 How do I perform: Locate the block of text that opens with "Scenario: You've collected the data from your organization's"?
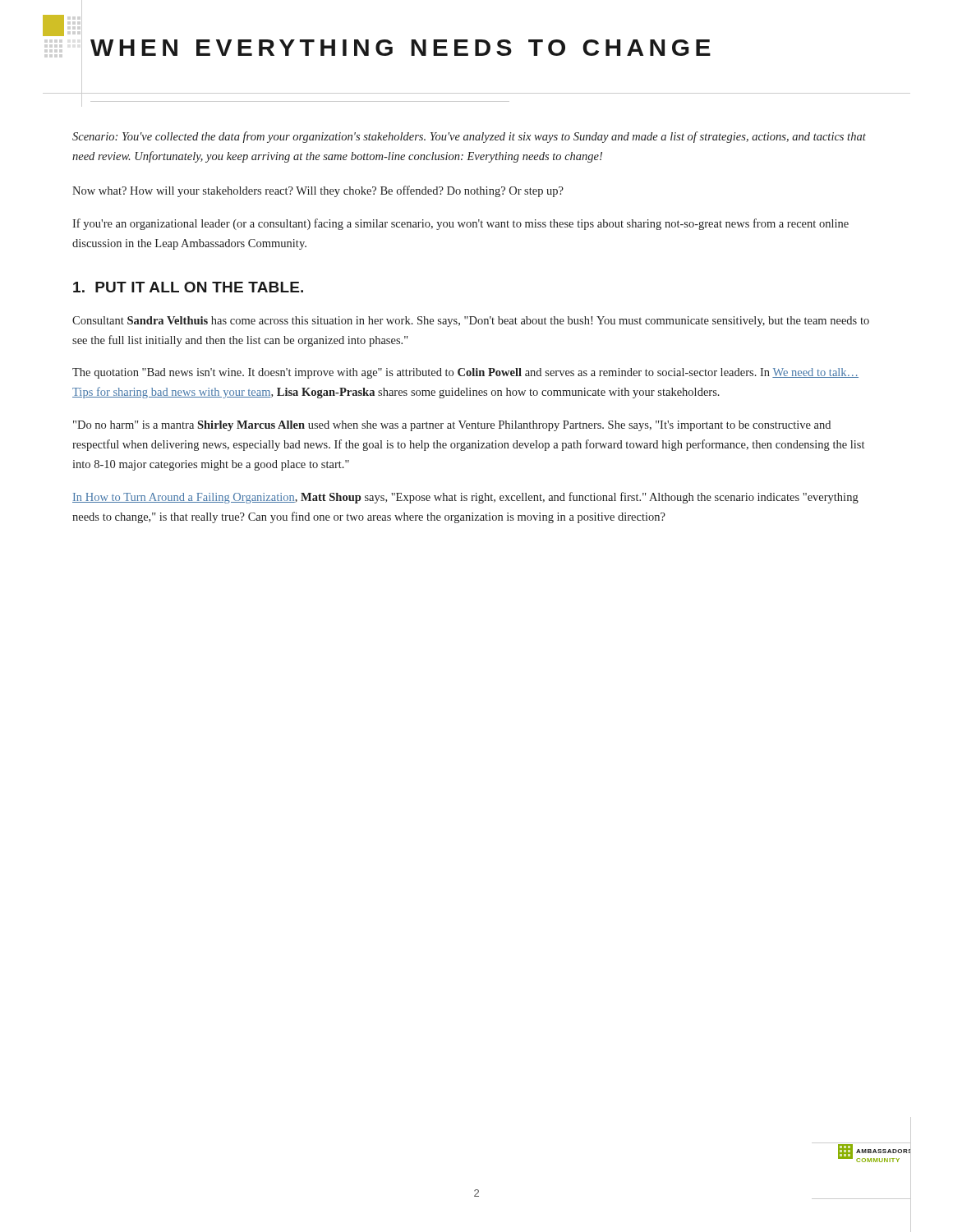coord(469,146)
